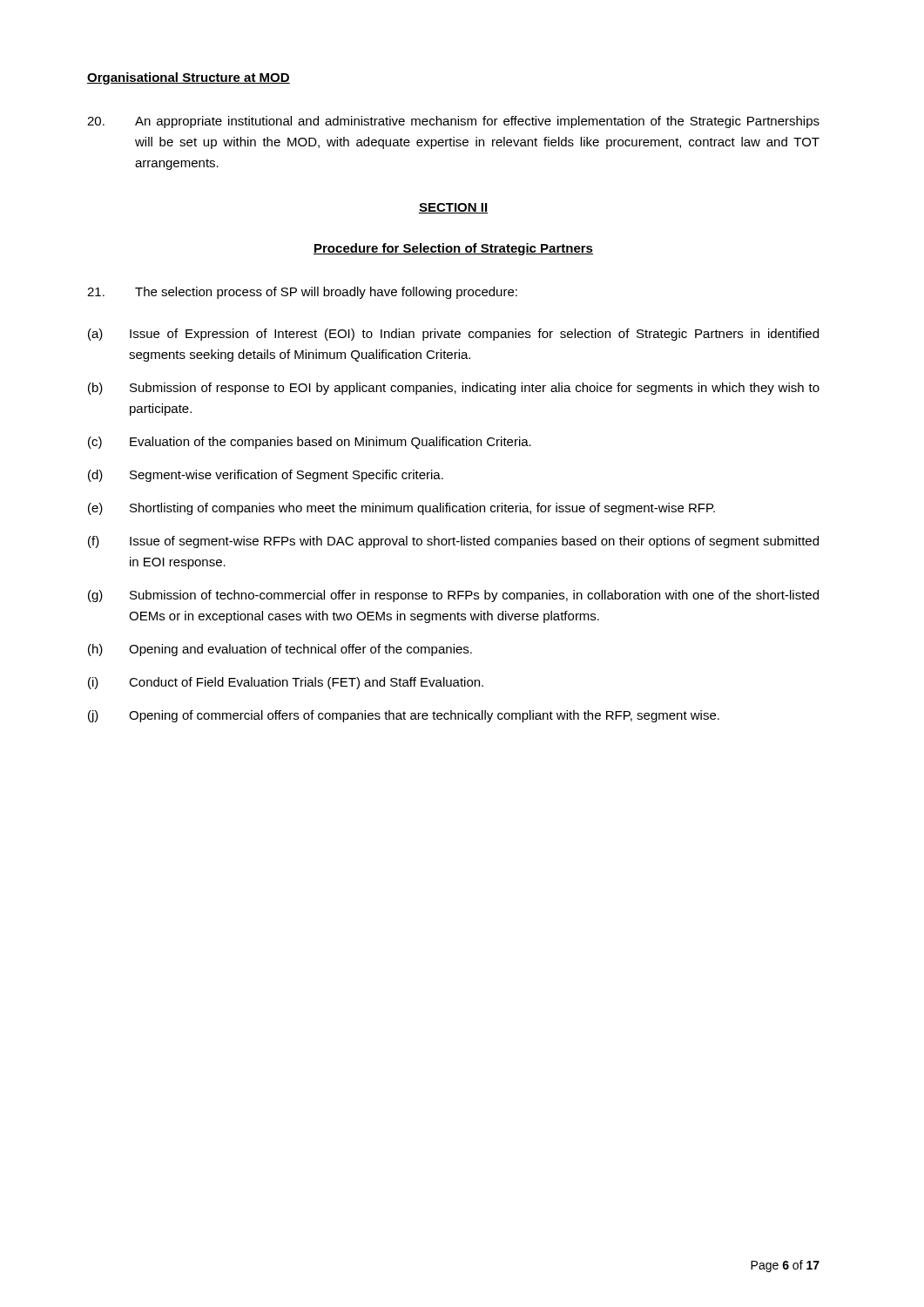924x1307 pixels.
Task: Find the section header with the text "Procedure for Selection of Strategic"
Action: [453, 248]
